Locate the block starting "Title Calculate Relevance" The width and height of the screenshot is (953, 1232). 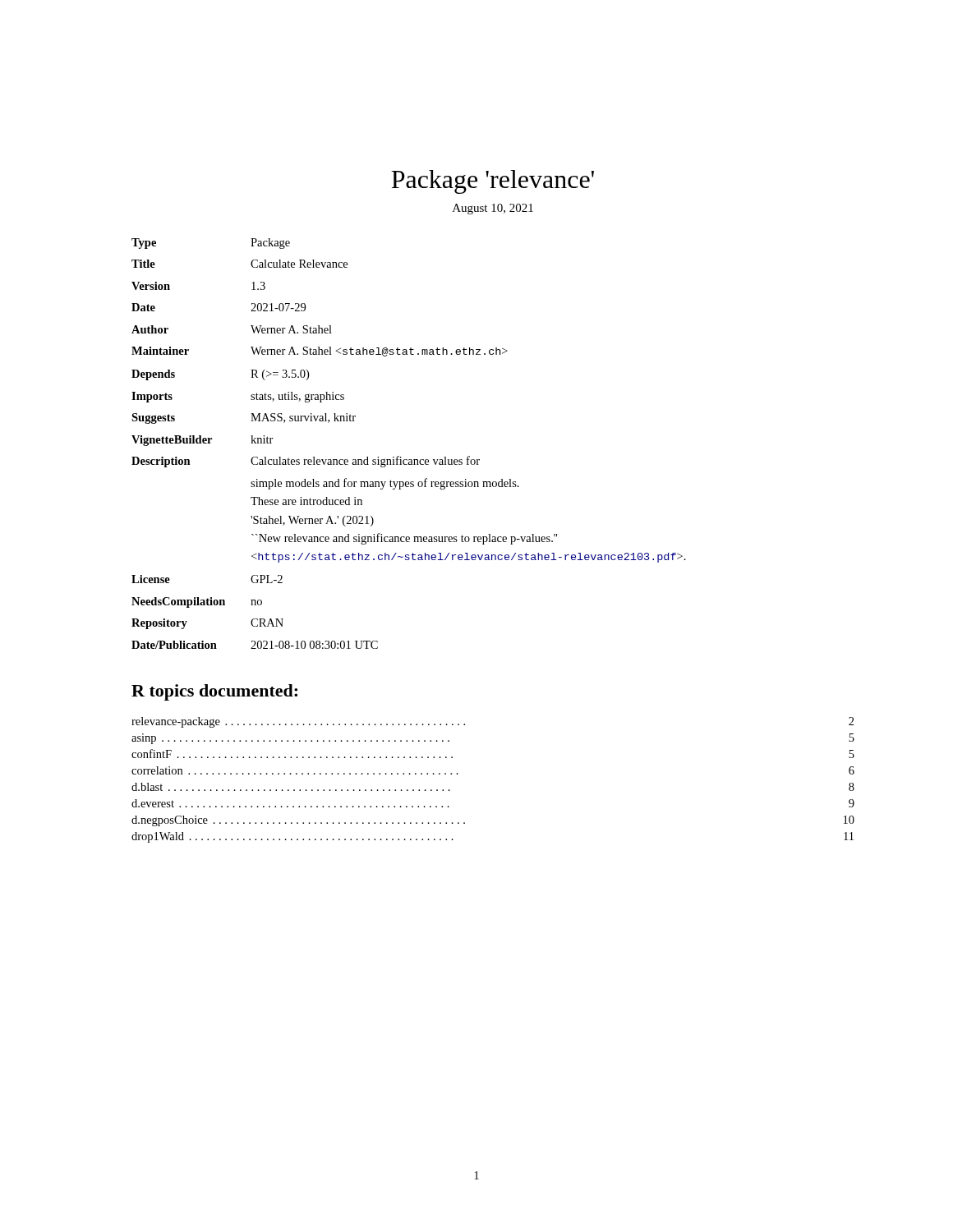(x=149, y=263)
